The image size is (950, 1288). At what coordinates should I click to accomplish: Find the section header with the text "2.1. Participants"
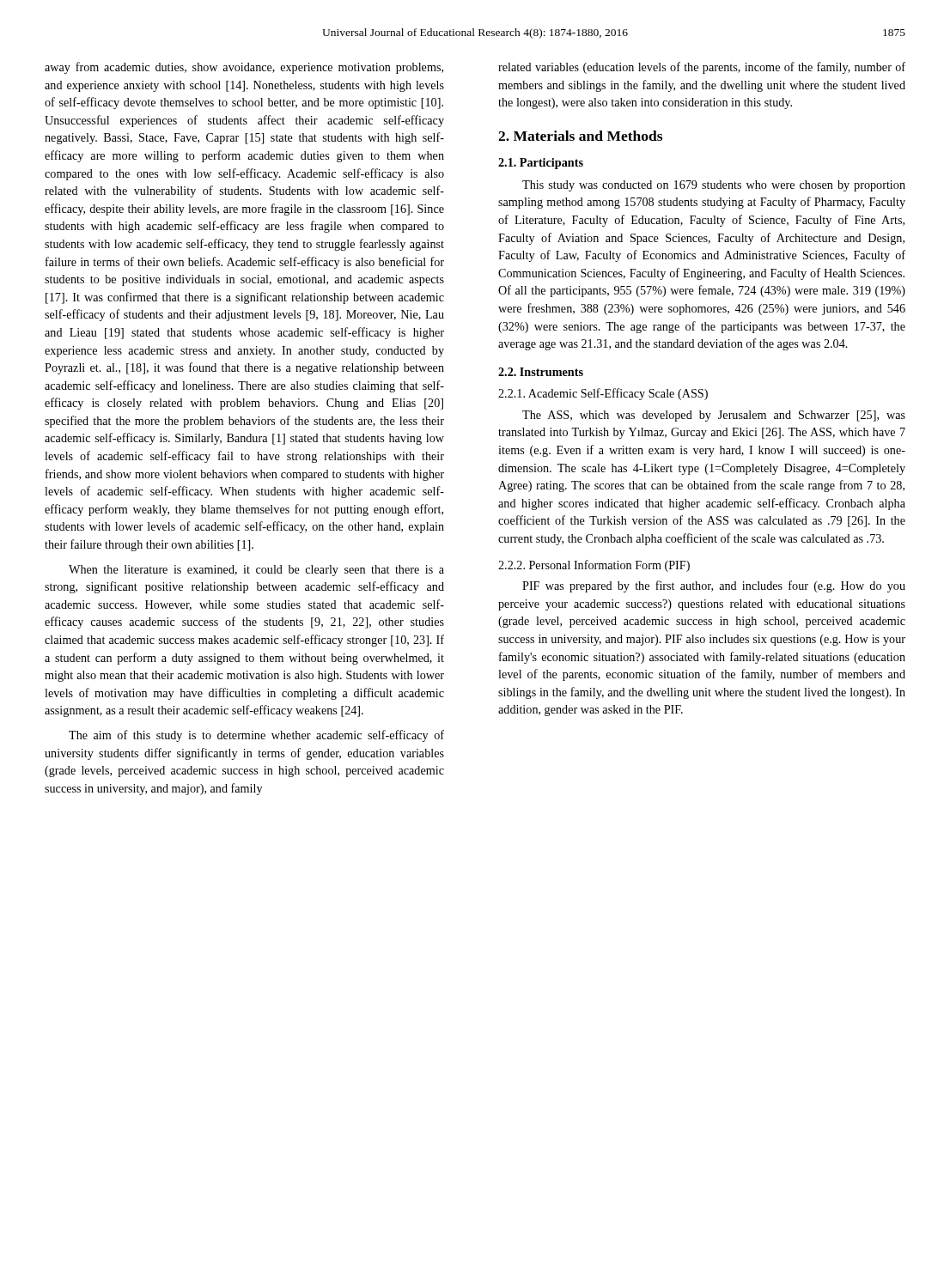[x=541, y=162]
